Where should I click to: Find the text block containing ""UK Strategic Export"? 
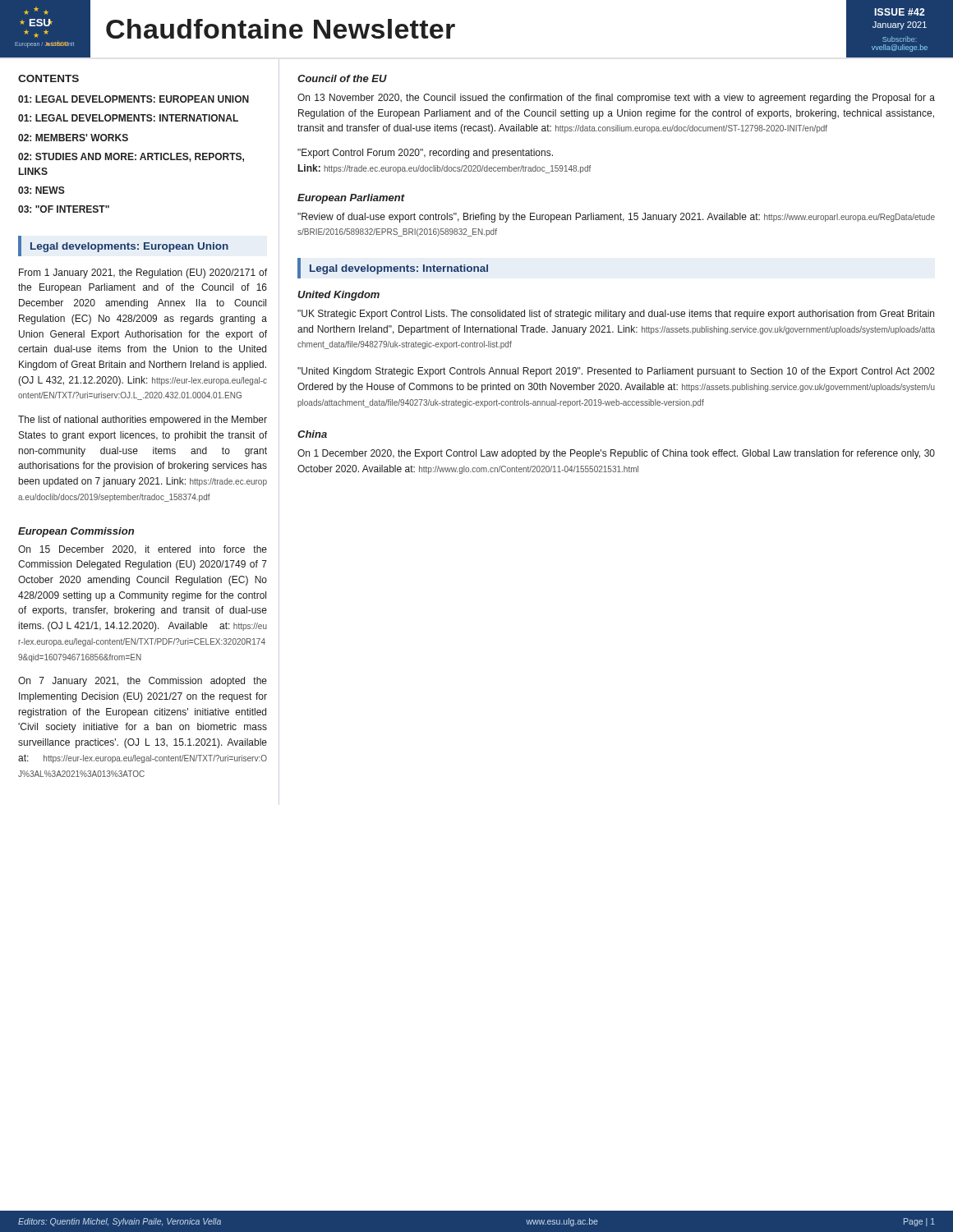pos(616,329)
